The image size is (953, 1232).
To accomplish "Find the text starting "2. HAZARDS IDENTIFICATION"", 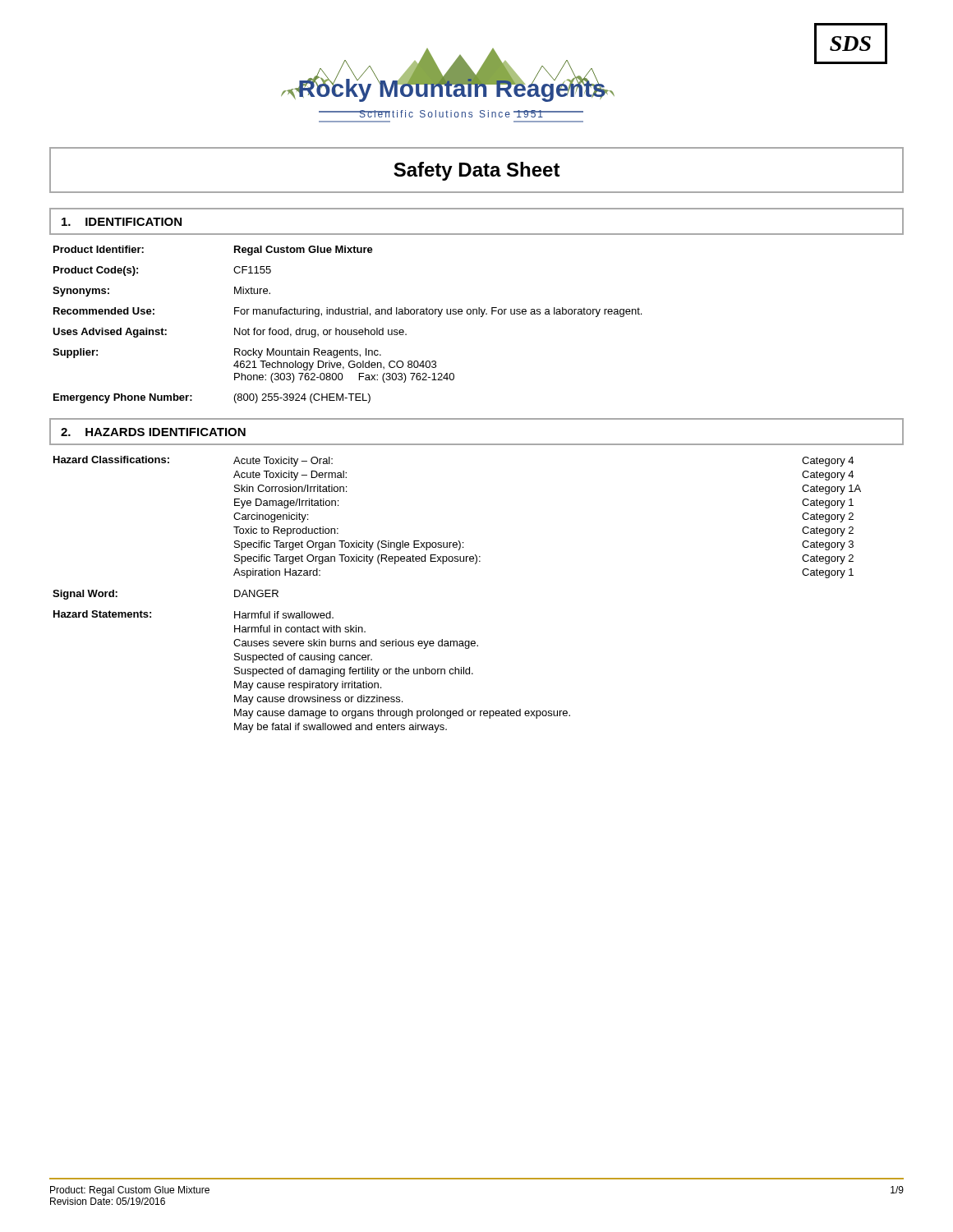I will pos(153,432).
